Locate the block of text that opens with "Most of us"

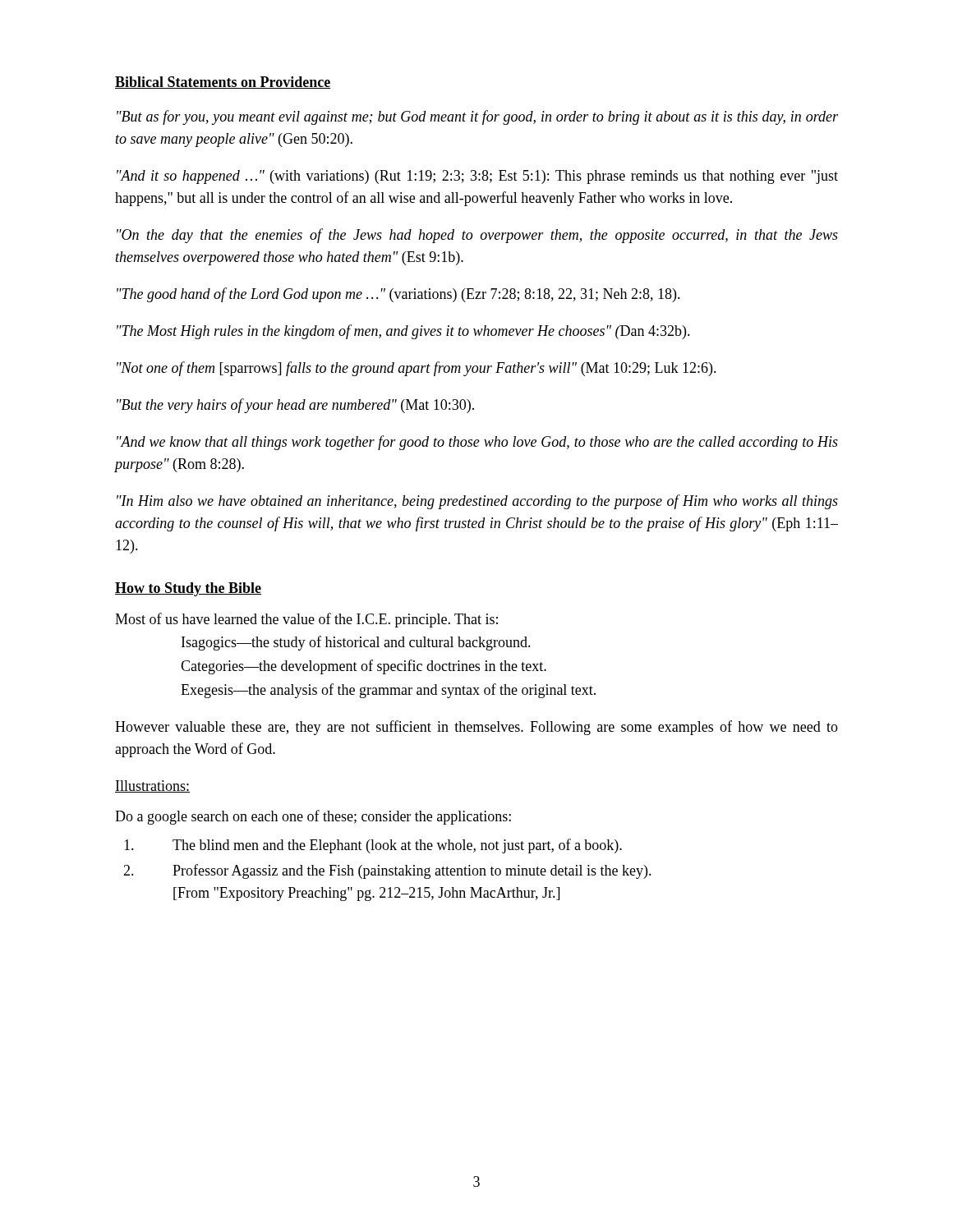476,655
